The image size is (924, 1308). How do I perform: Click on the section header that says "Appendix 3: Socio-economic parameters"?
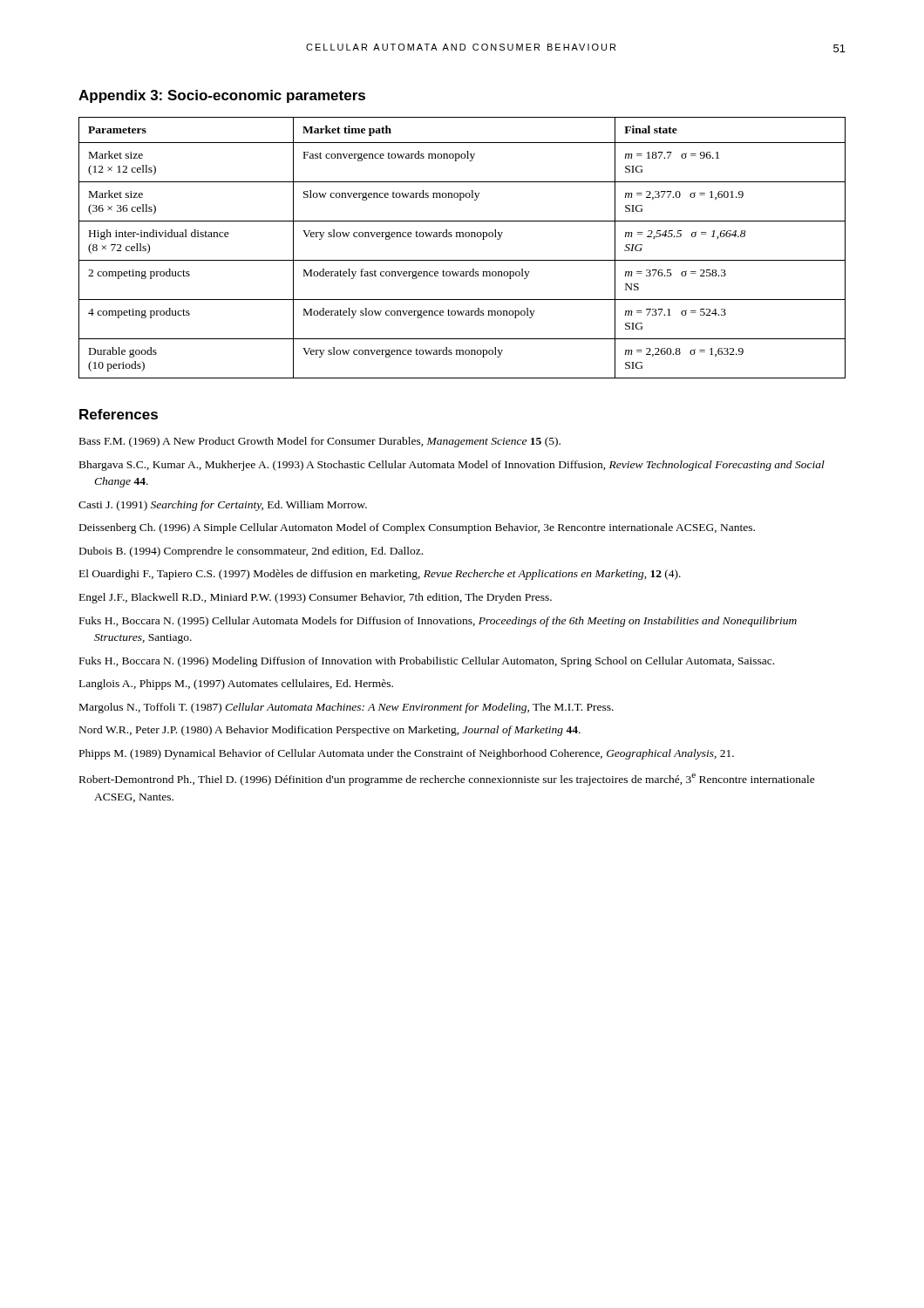tap(222, 95)
